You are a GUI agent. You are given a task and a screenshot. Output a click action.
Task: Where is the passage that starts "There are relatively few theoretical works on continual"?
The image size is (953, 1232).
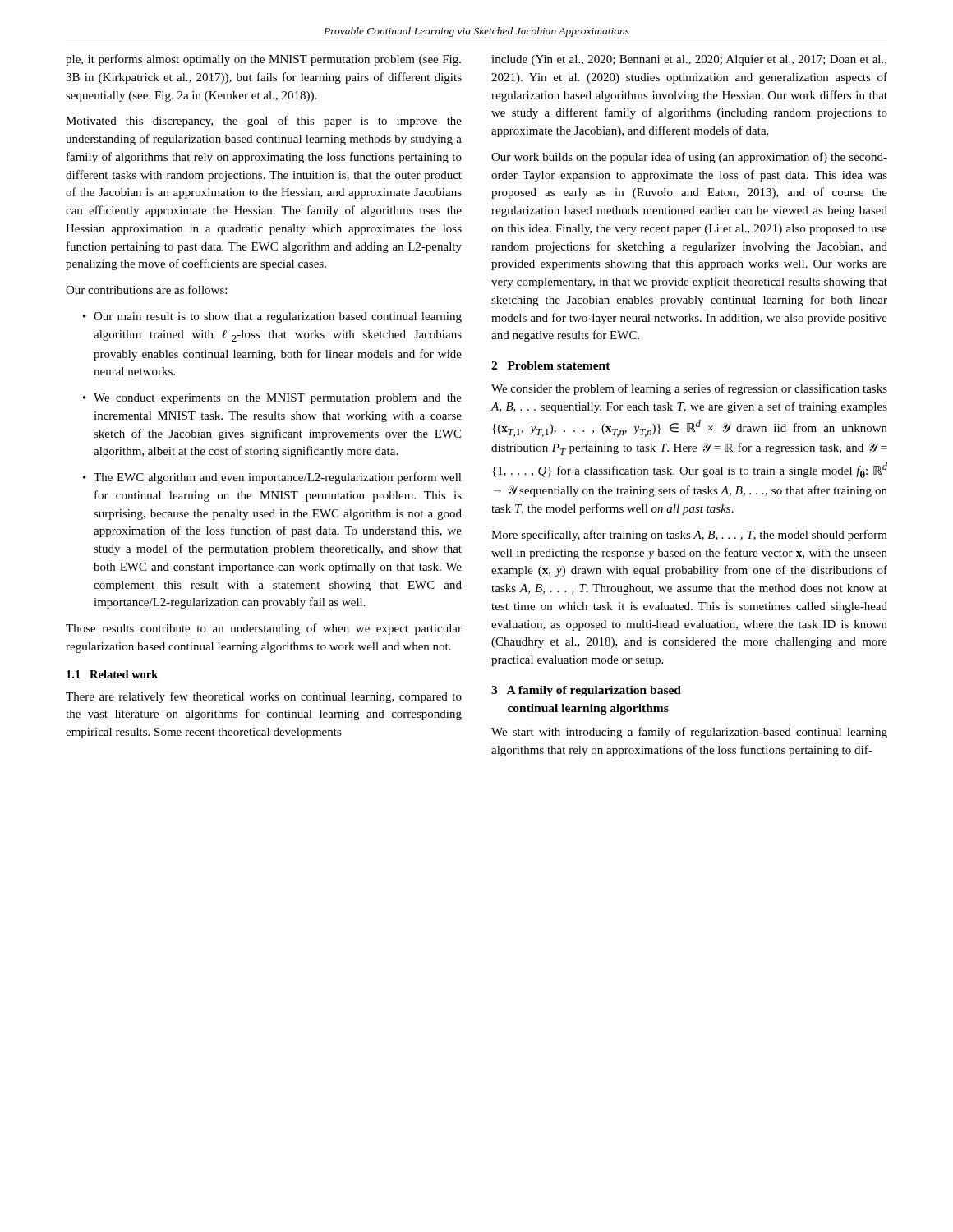(x=264, y=715)
